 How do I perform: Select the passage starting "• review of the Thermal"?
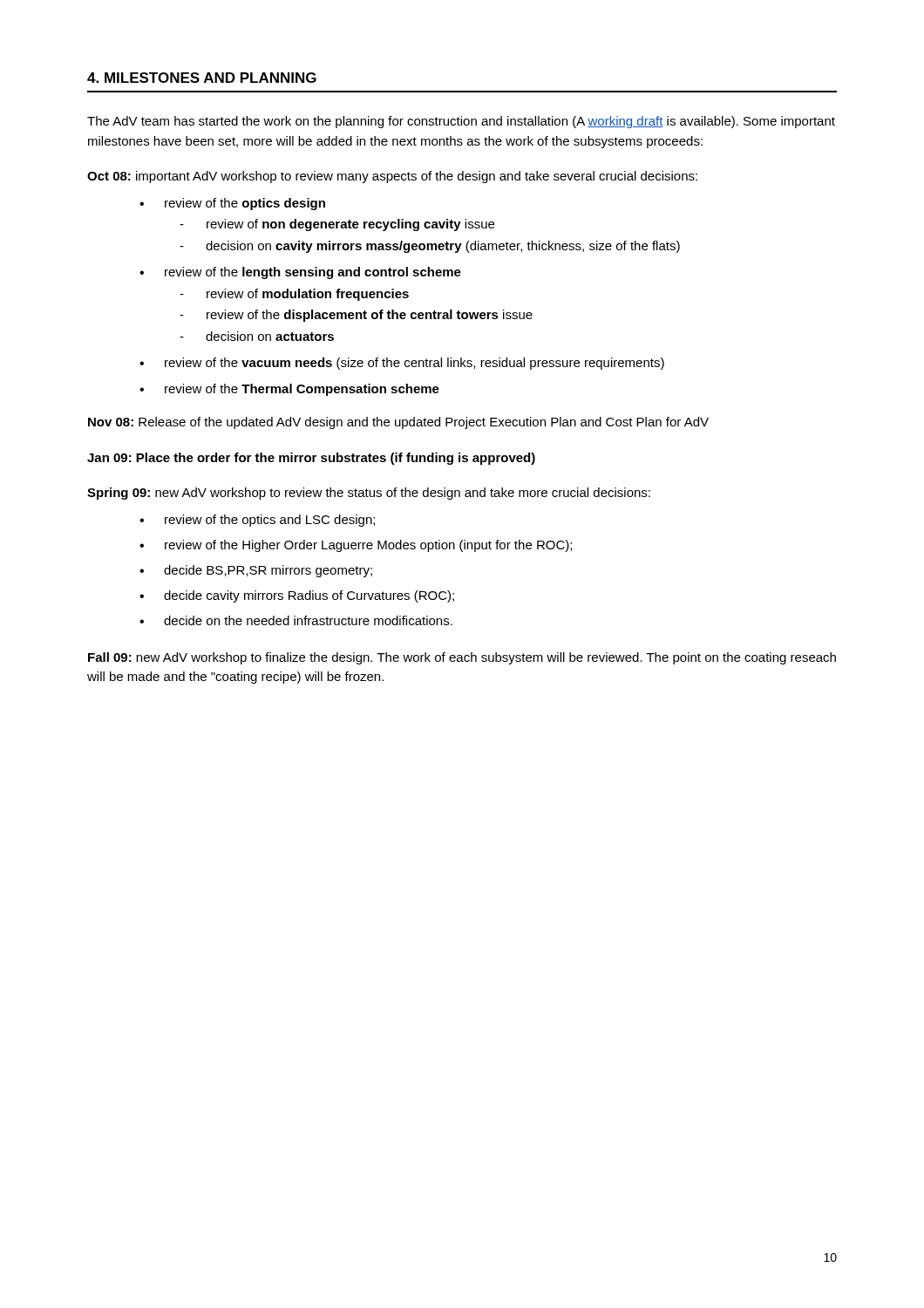pyautogui.click(x=289, y=390)
